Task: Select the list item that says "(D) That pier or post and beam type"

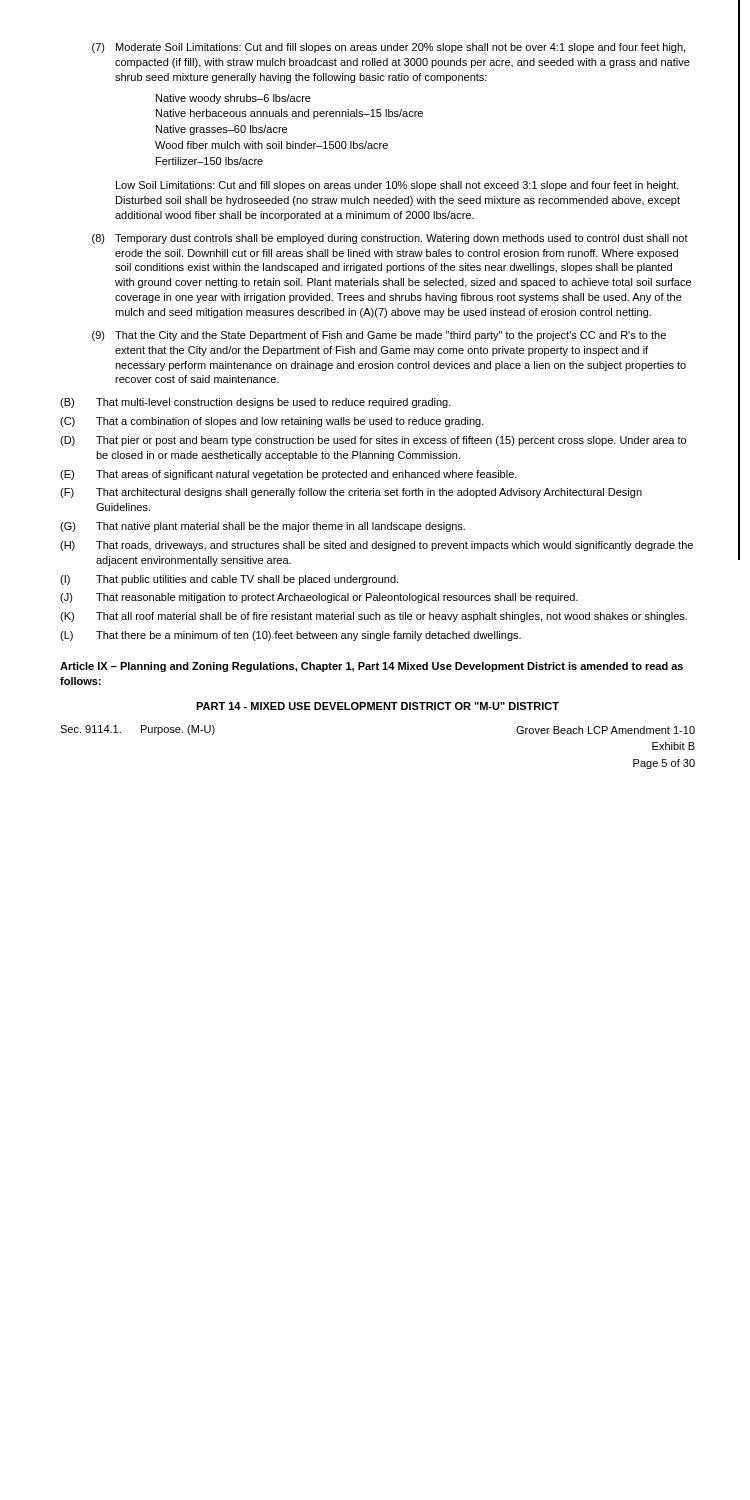Action: pos(378,448)
